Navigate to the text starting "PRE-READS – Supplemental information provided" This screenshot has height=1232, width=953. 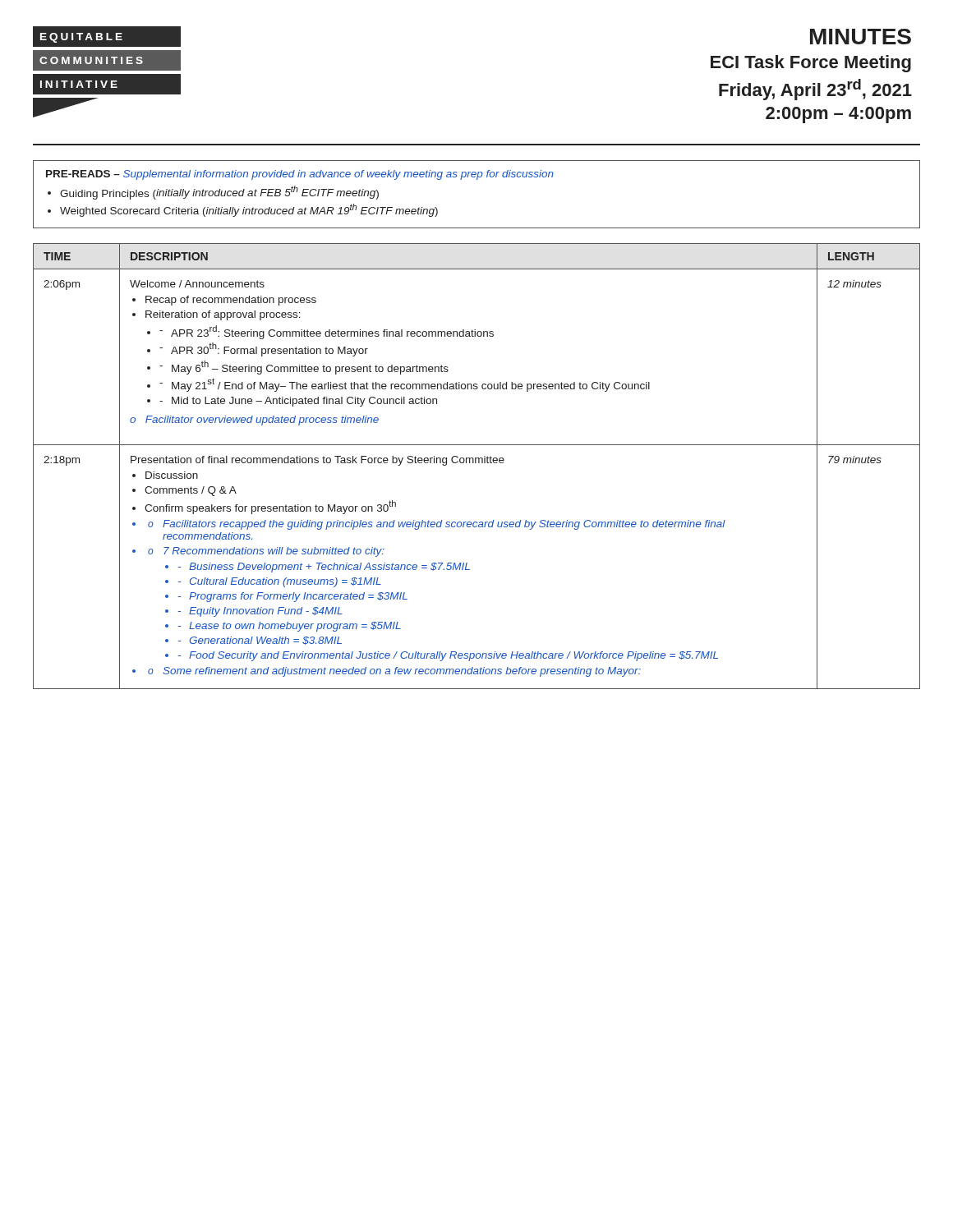click(x=299, y=173)
